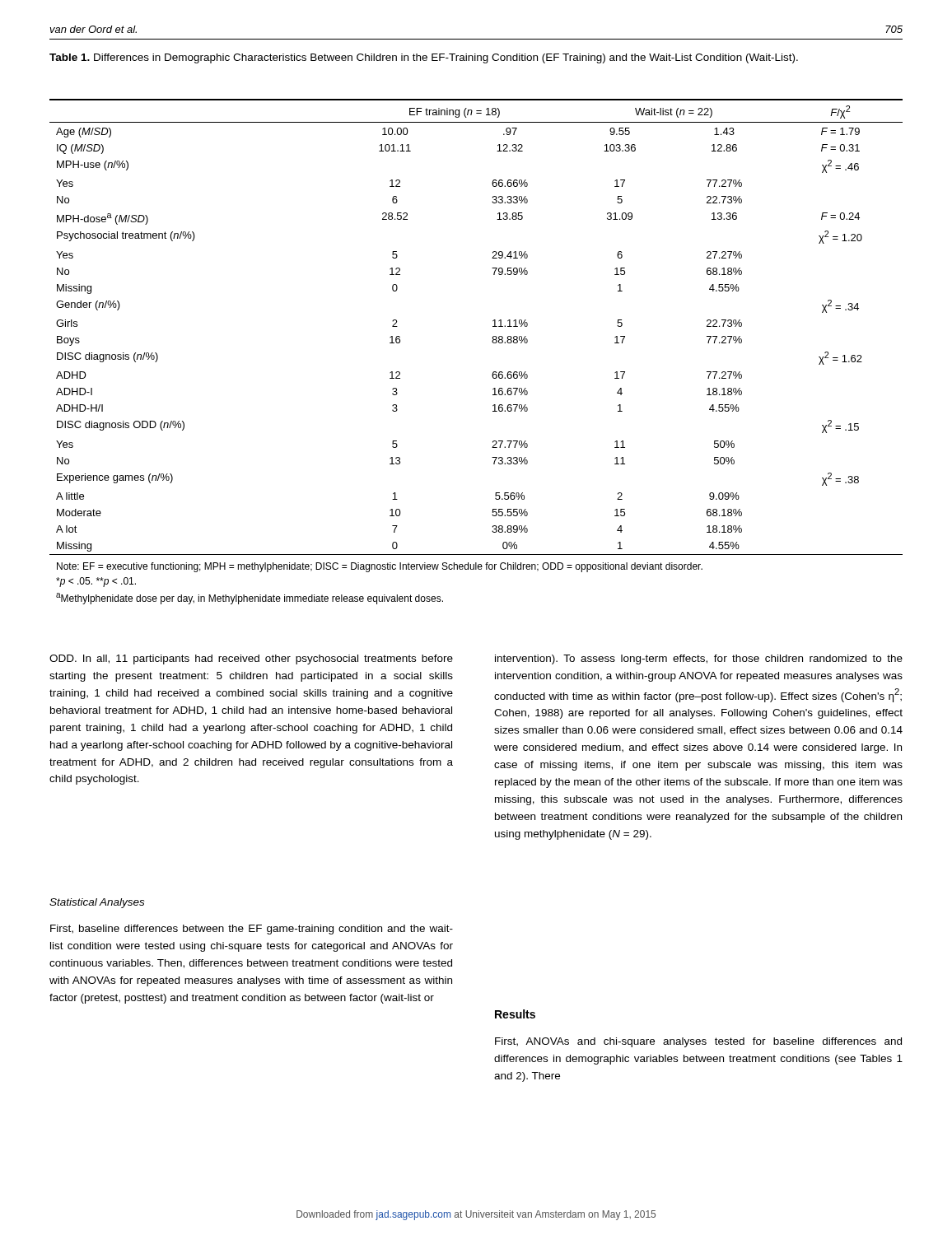Viewport: 952px width, 1235px height.
Task: Locate the block of text that opens with "ODD. In all,"
Action: 251,719
